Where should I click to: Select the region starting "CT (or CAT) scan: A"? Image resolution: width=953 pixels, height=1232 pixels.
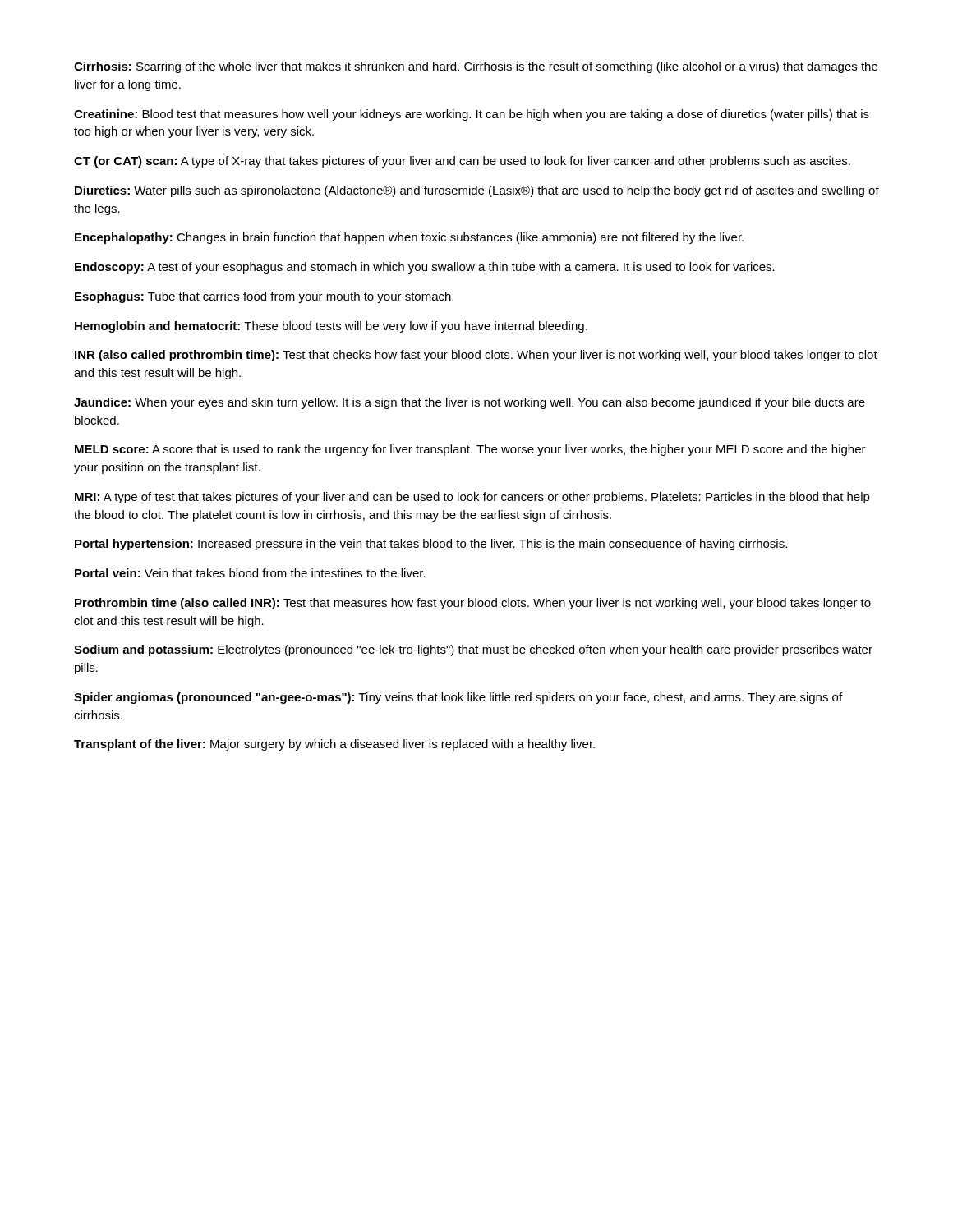[463, 161]
